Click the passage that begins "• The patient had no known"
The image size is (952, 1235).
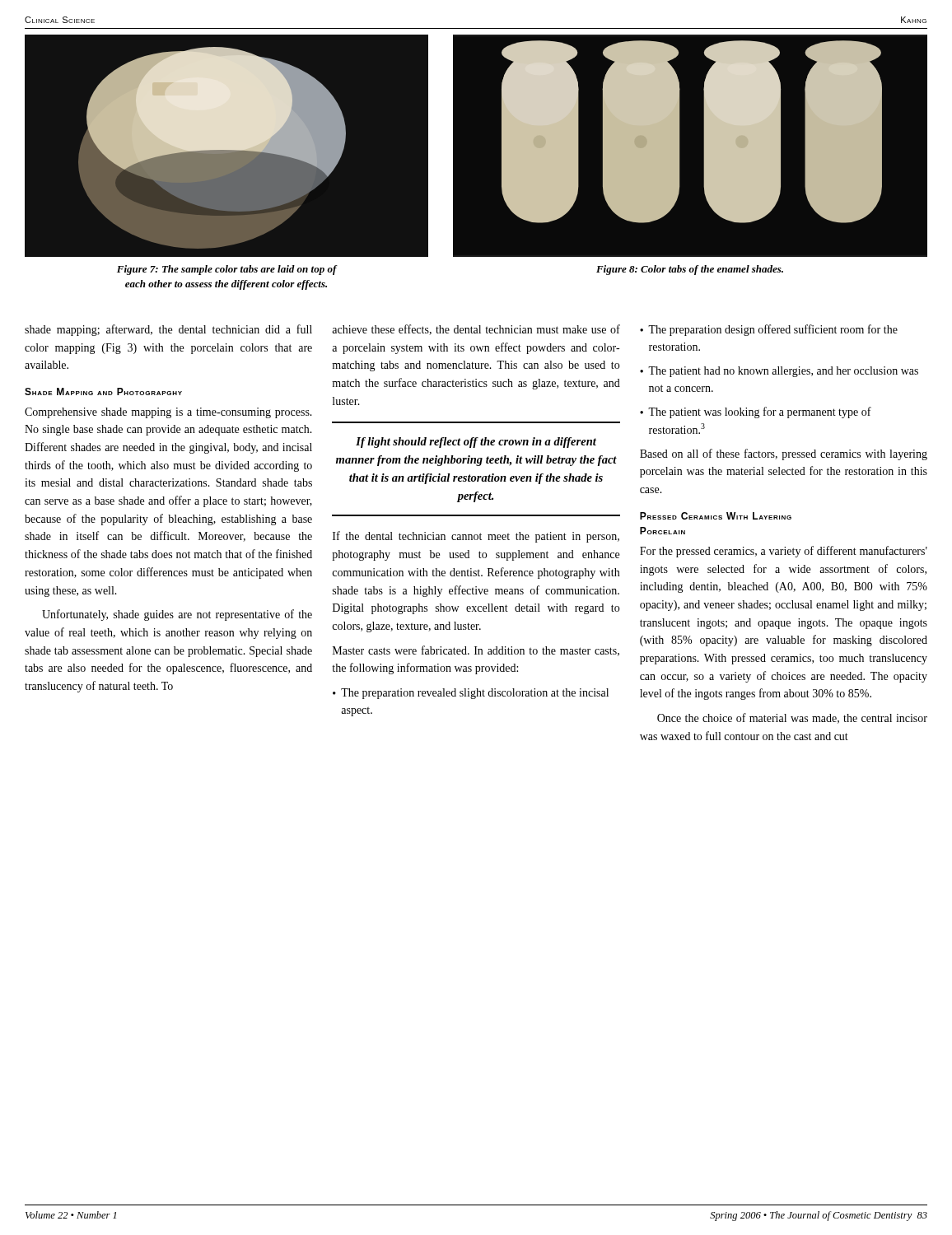pyautogui.click(x=783, y=380)
